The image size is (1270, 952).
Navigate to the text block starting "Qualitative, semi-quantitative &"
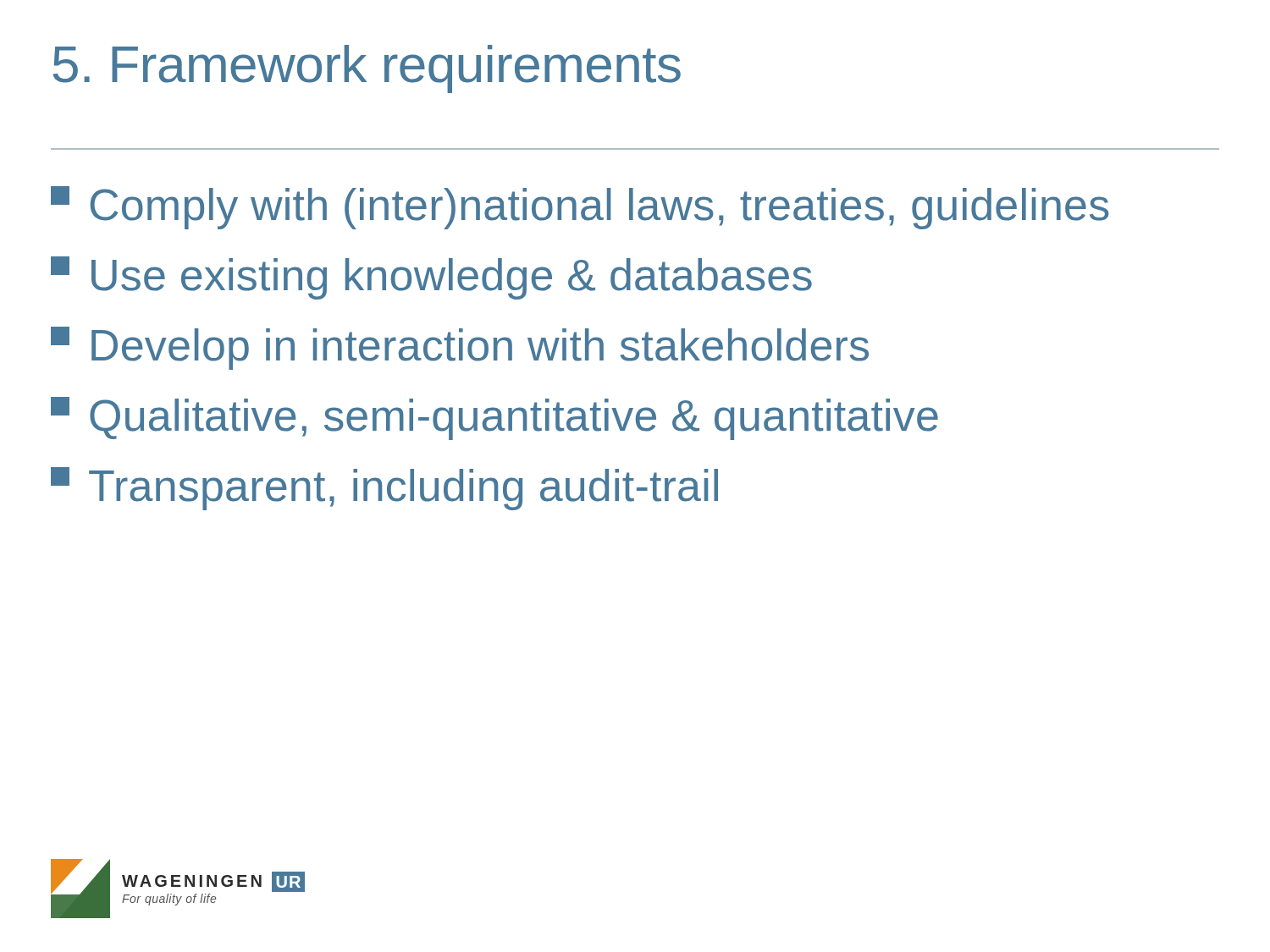click(x=495, y=416)
